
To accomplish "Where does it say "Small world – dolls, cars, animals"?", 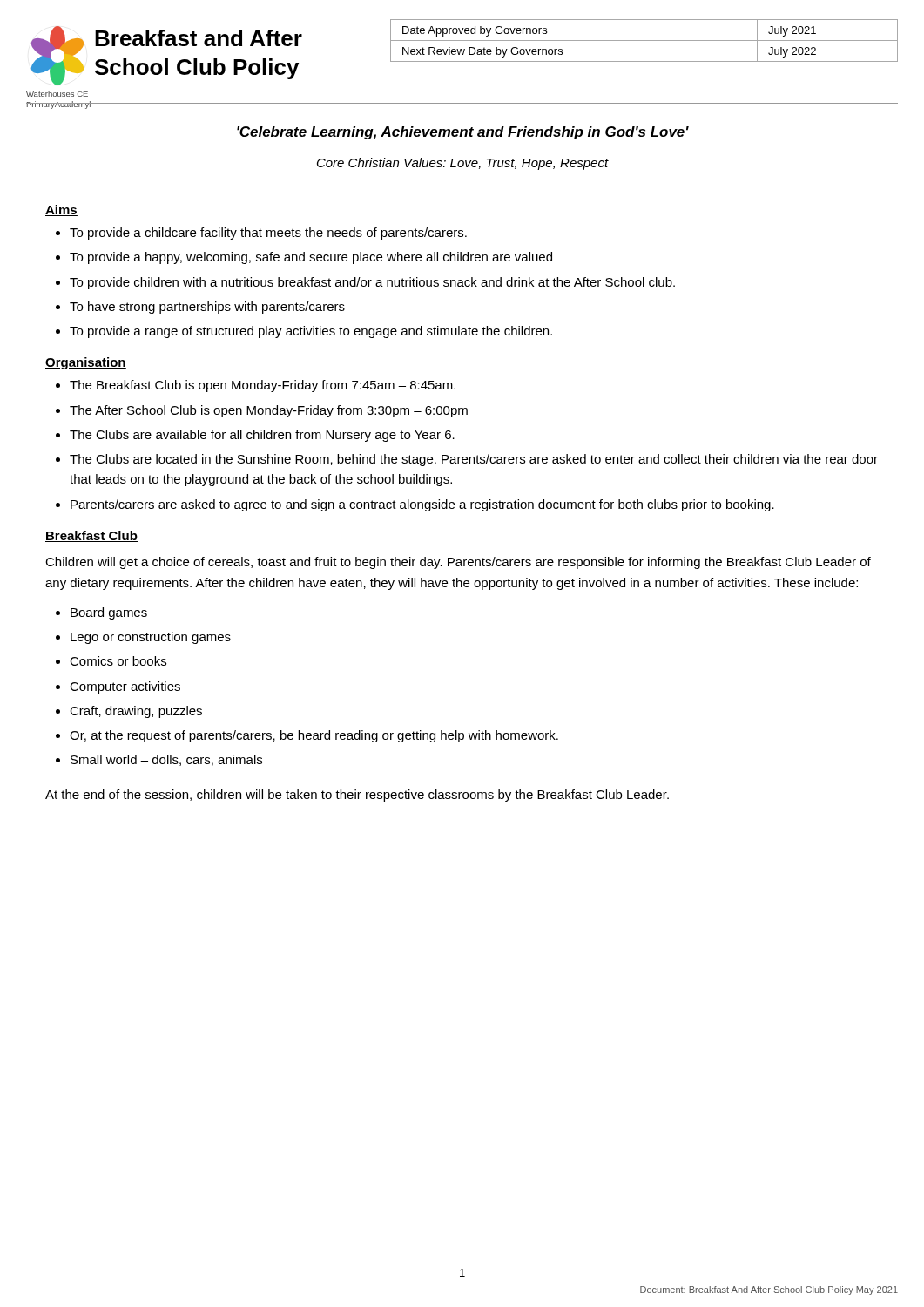I will (166, 760).
